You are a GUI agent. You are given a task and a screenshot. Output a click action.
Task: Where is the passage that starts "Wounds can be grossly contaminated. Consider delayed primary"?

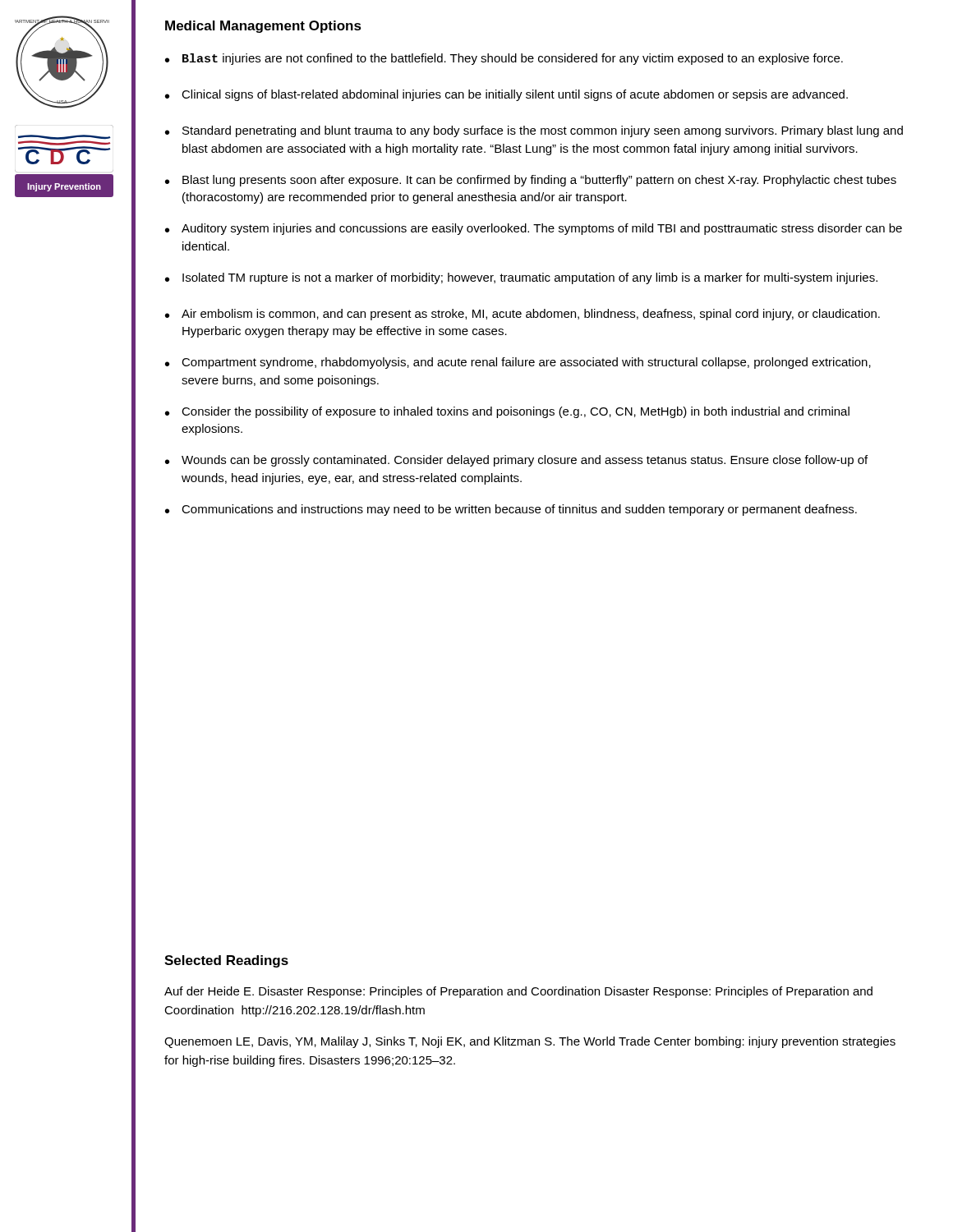pos(543,469)
